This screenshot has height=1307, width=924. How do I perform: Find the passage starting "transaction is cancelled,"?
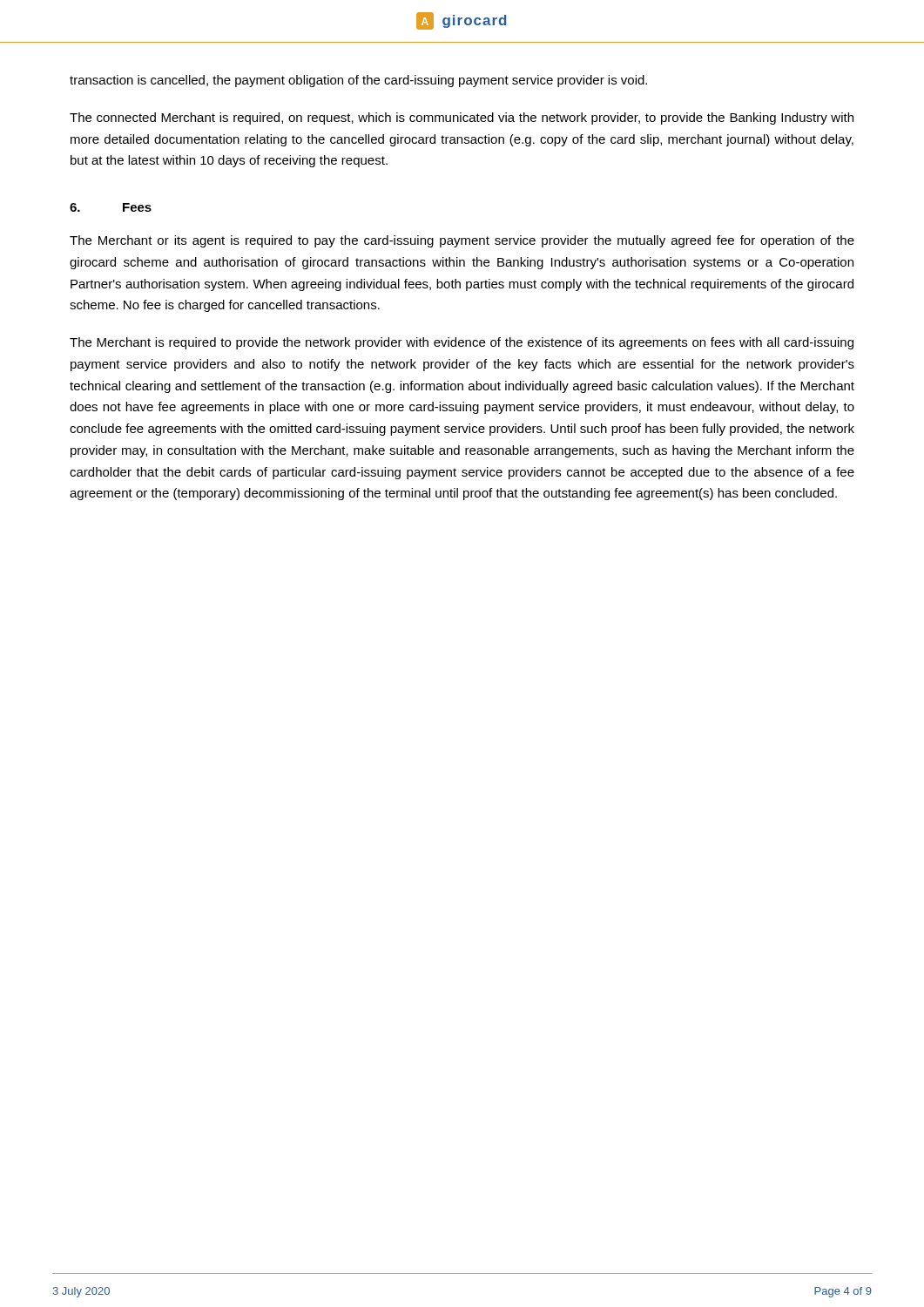pos(359,80)
